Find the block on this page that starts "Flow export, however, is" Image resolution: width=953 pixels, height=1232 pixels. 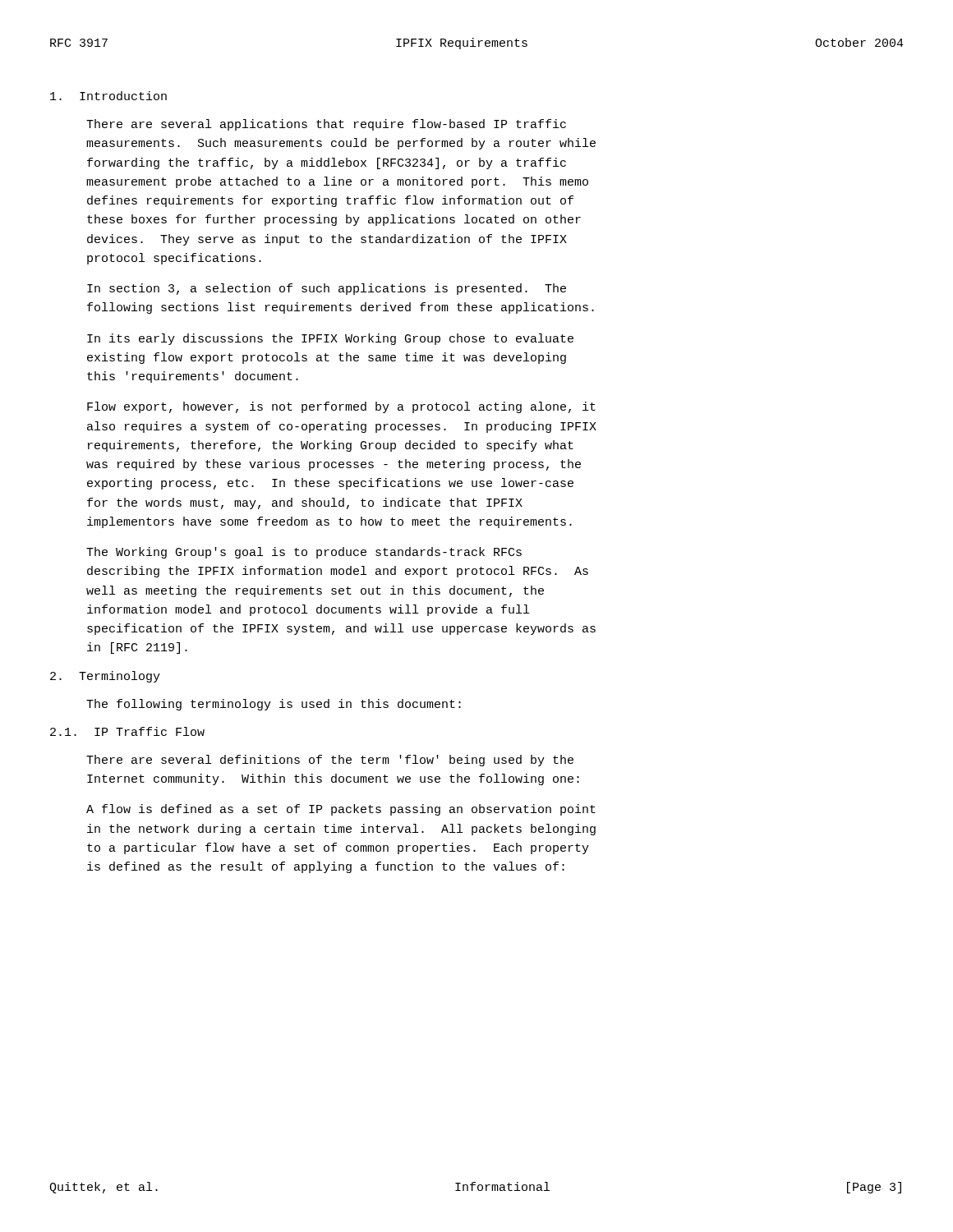pyautogui.click(x=341, y=465)
